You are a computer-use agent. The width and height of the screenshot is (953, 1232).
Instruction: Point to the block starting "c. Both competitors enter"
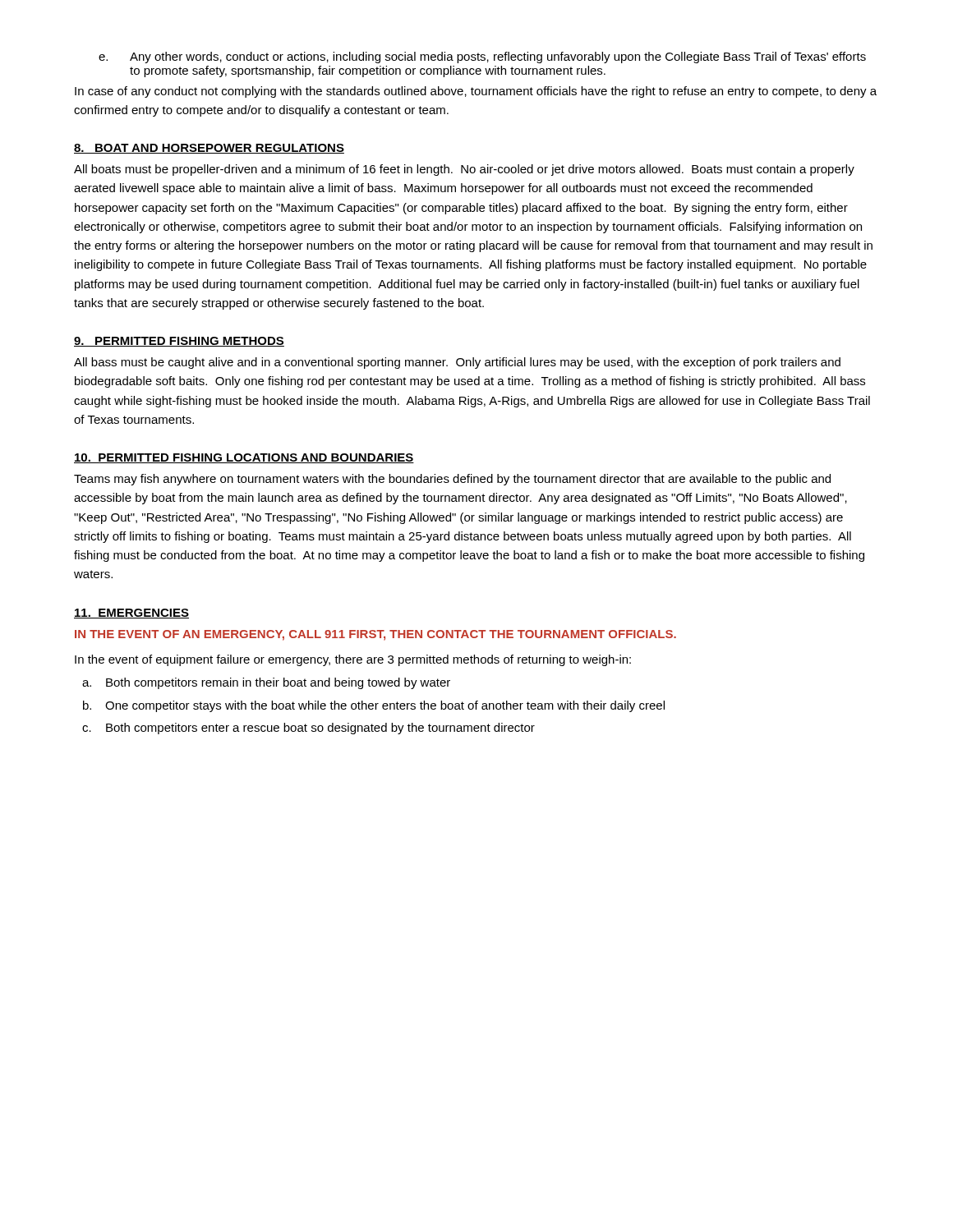[x=481, y=728]
